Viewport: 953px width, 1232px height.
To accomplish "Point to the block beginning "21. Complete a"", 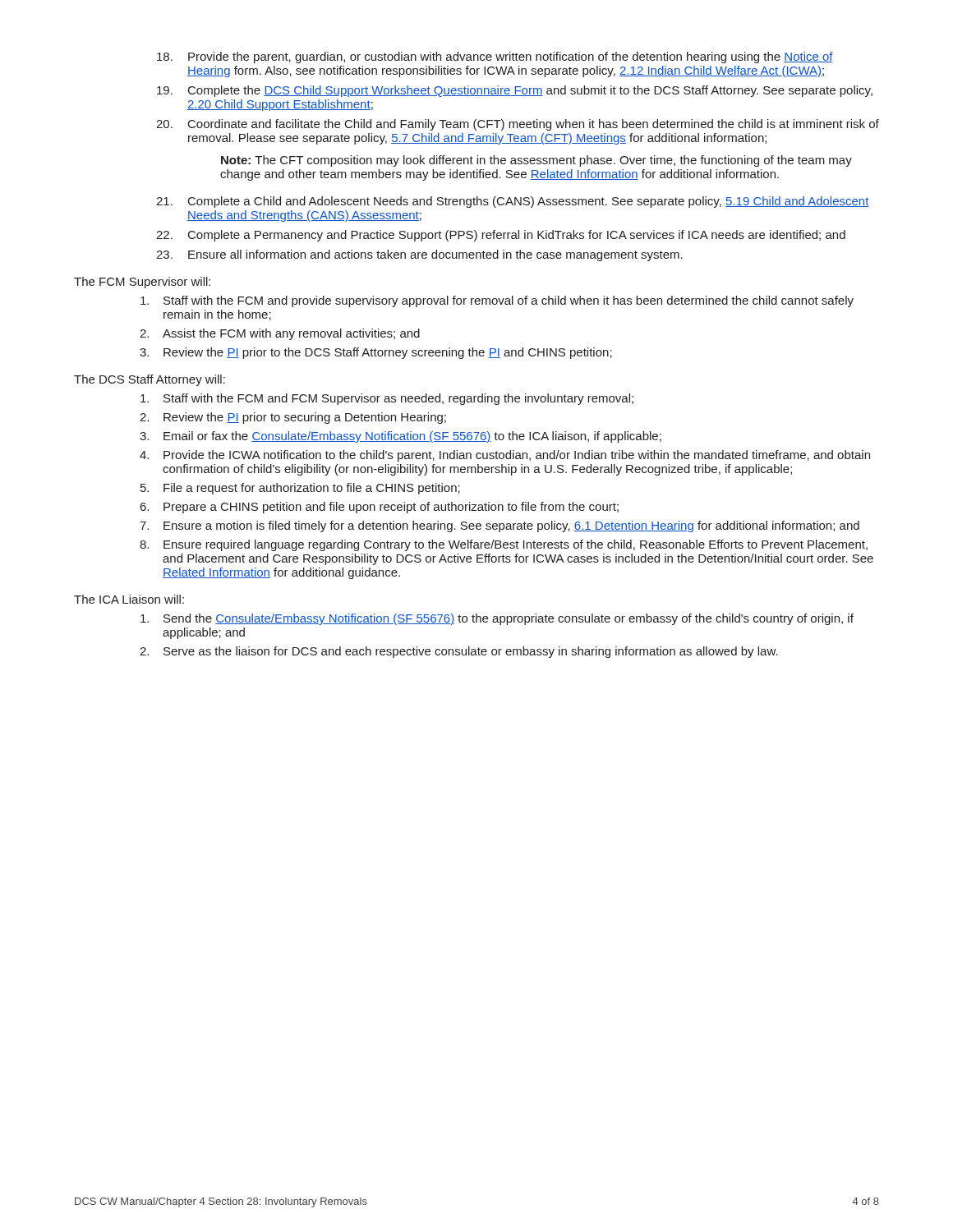I will (518, 208).
